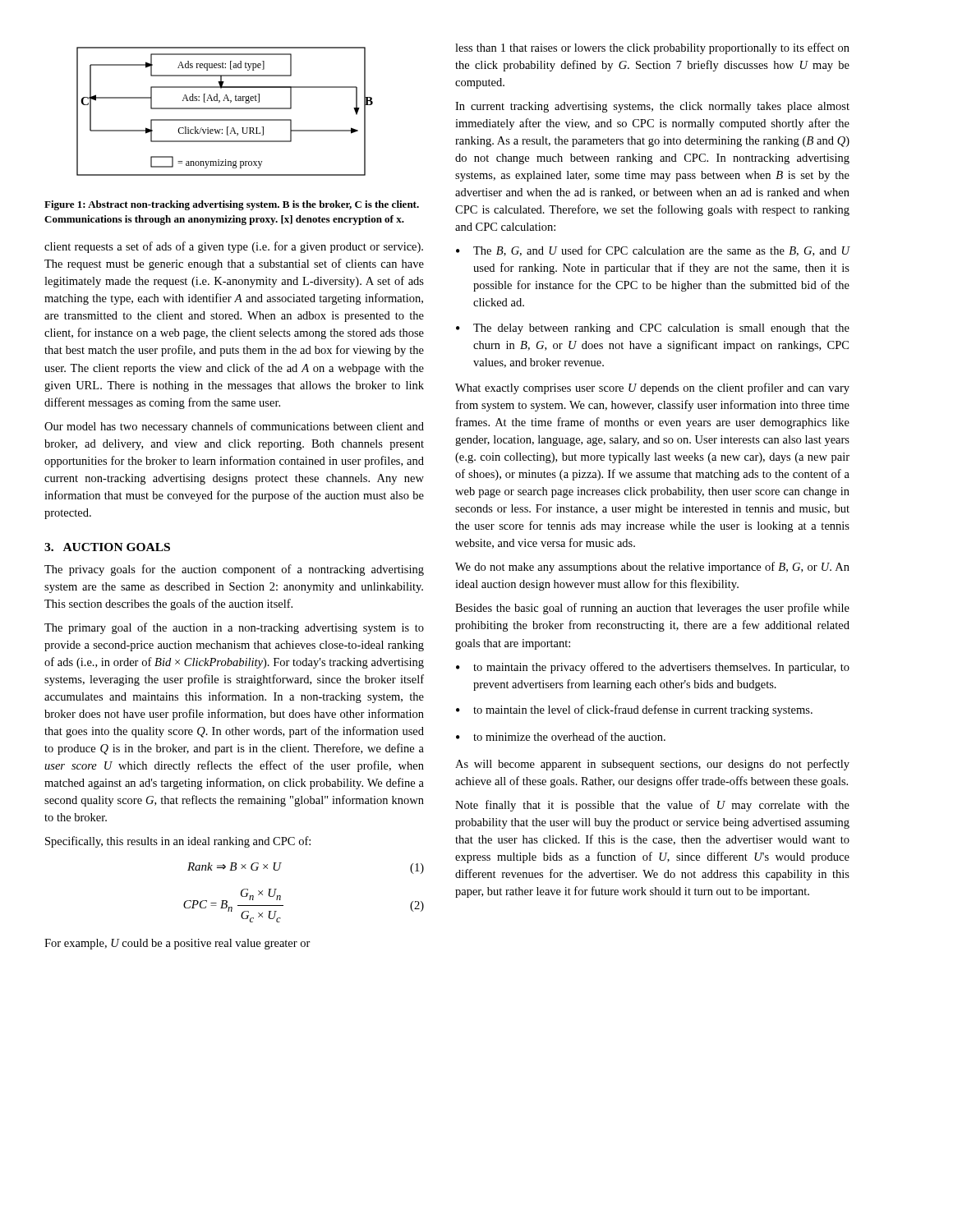
Task: Where does it say "3. AUCTION GOALS"?
Action: 108,546
